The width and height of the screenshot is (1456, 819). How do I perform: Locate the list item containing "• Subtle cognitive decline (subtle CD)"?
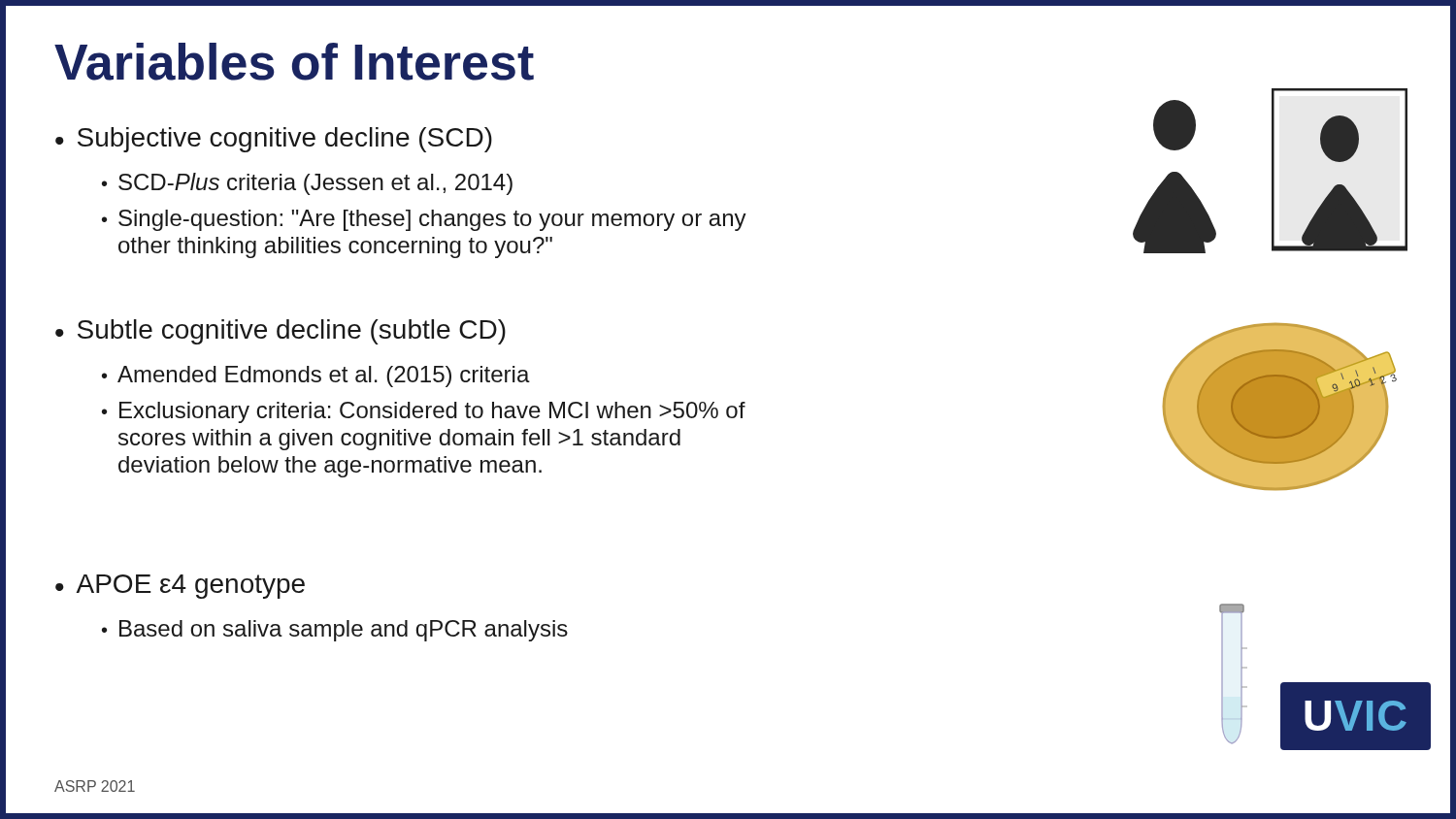point(281,332)
